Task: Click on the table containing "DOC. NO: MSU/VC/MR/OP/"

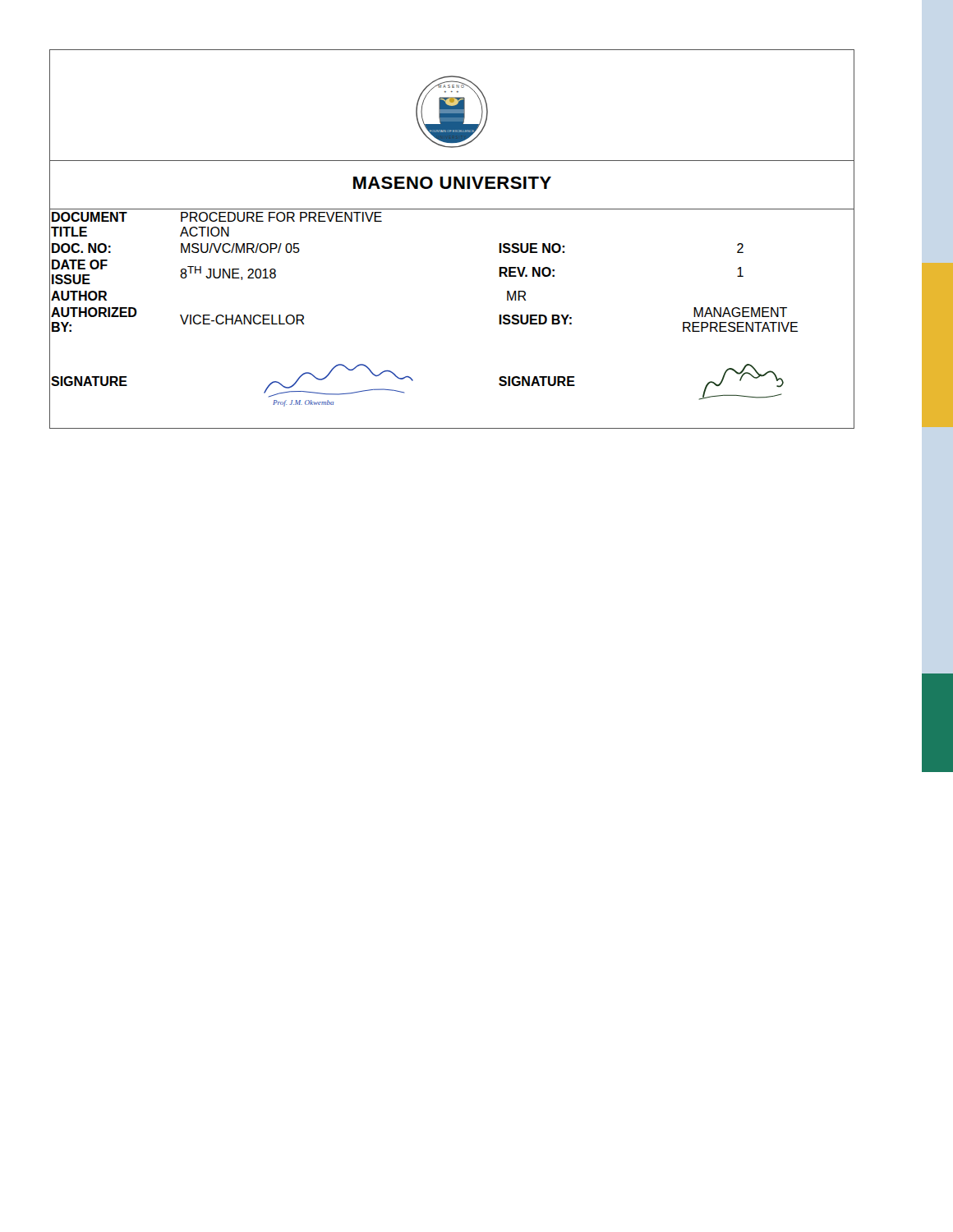Action: tap(452, 249)
